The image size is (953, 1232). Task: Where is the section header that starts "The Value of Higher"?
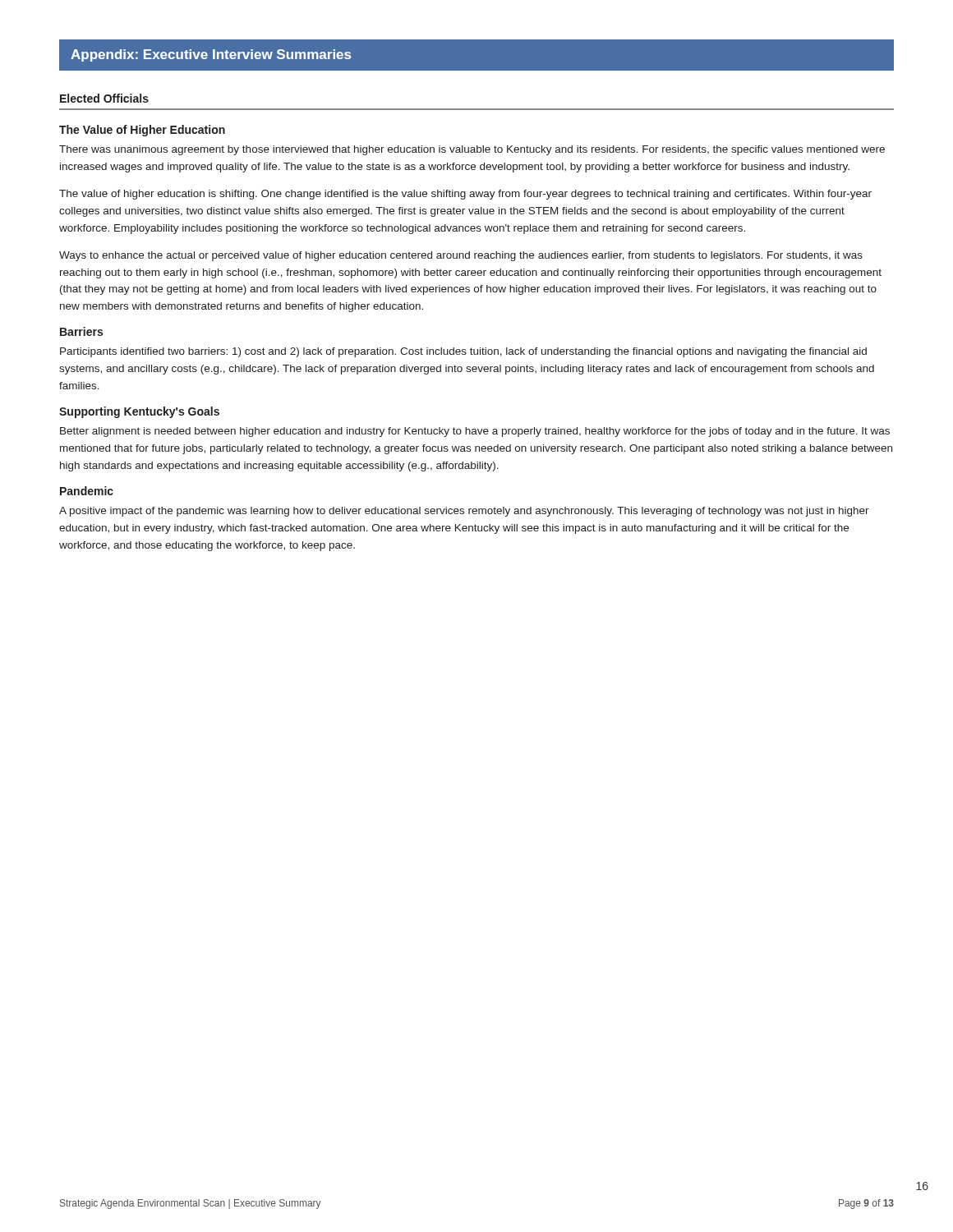pyautogui.click(x=142, y=130)
